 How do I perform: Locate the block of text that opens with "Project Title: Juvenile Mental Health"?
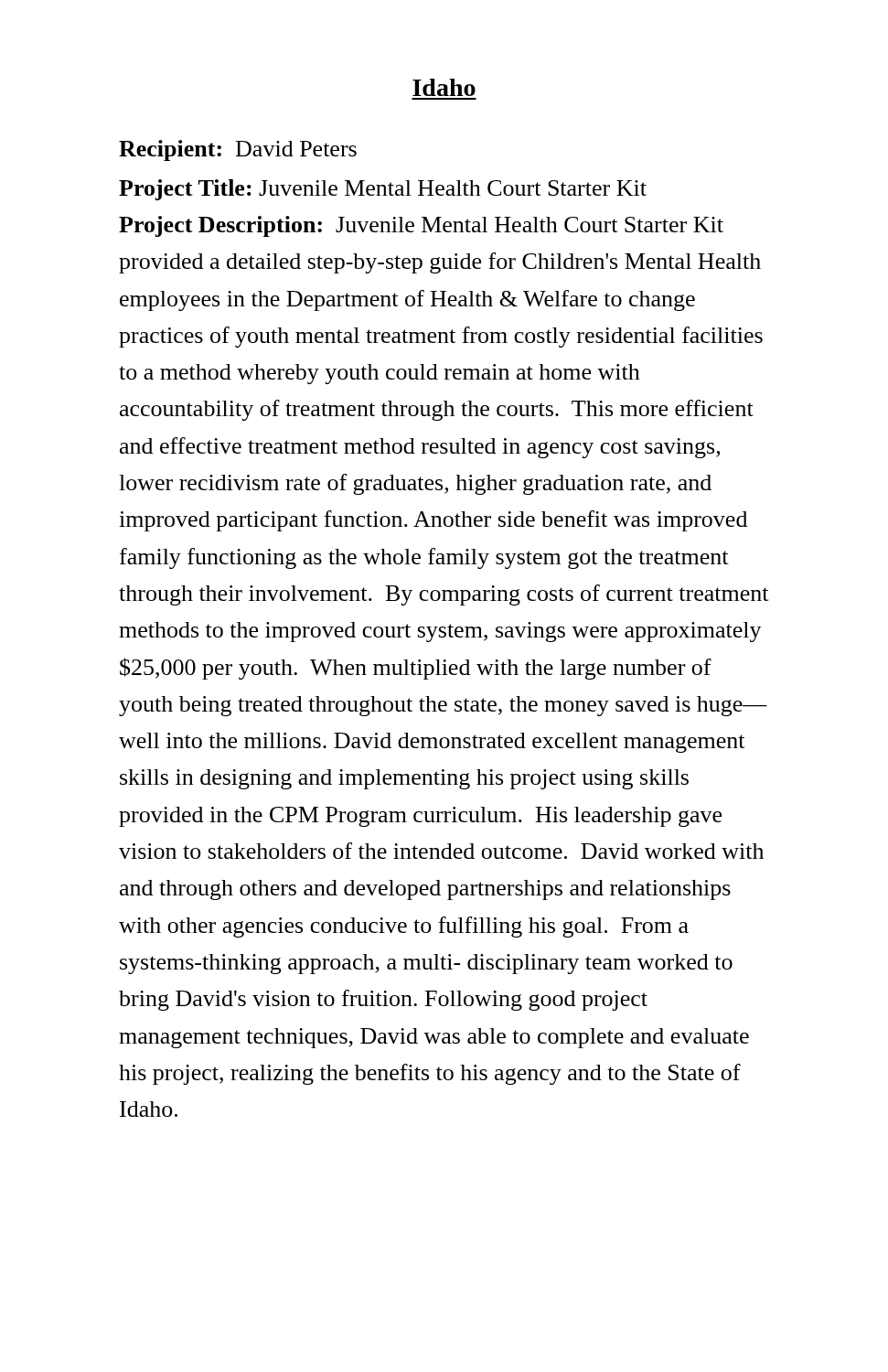[x=444, y=648]
